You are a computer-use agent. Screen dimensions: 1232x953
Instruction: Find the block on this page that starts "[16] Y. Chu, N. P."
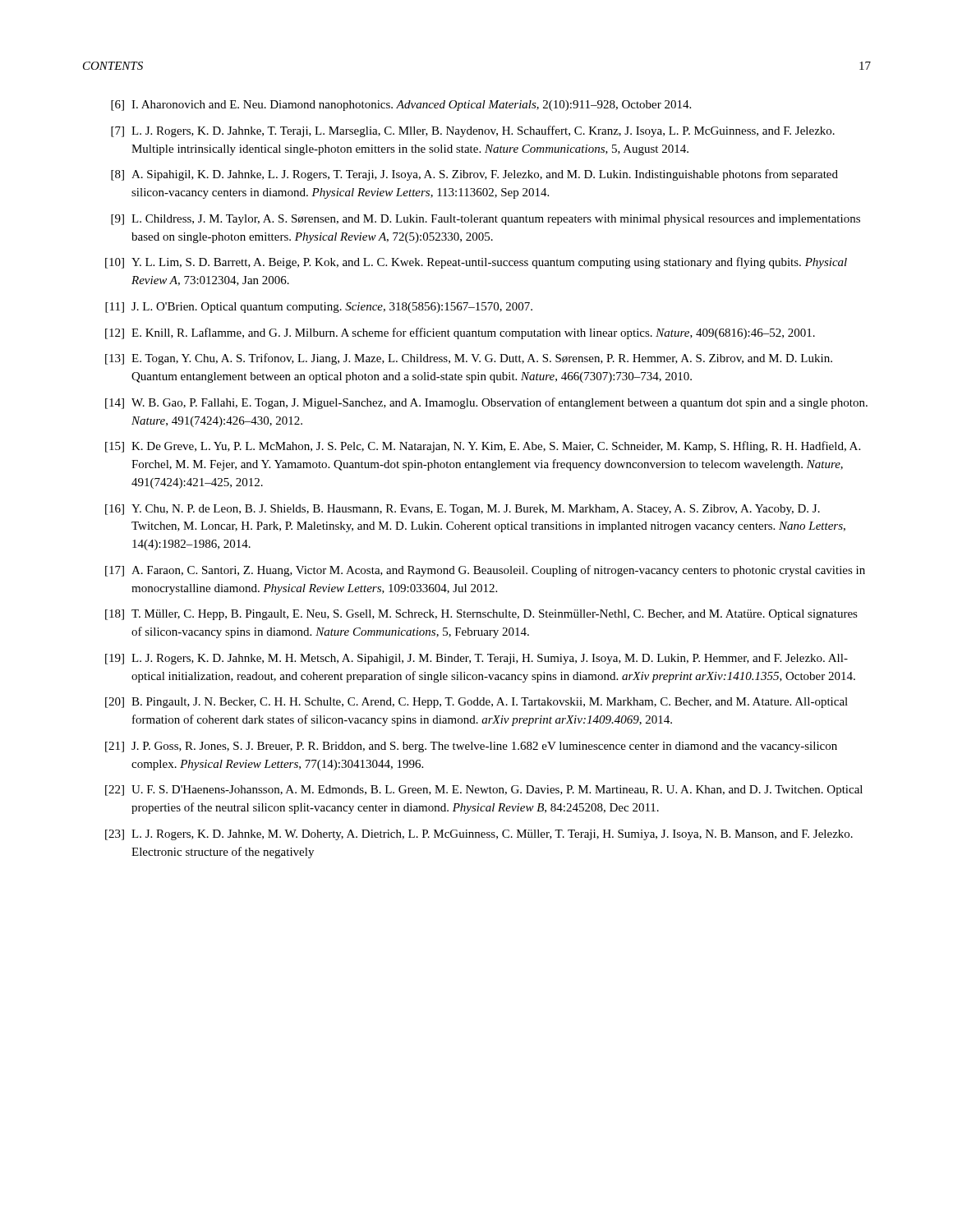476,527
